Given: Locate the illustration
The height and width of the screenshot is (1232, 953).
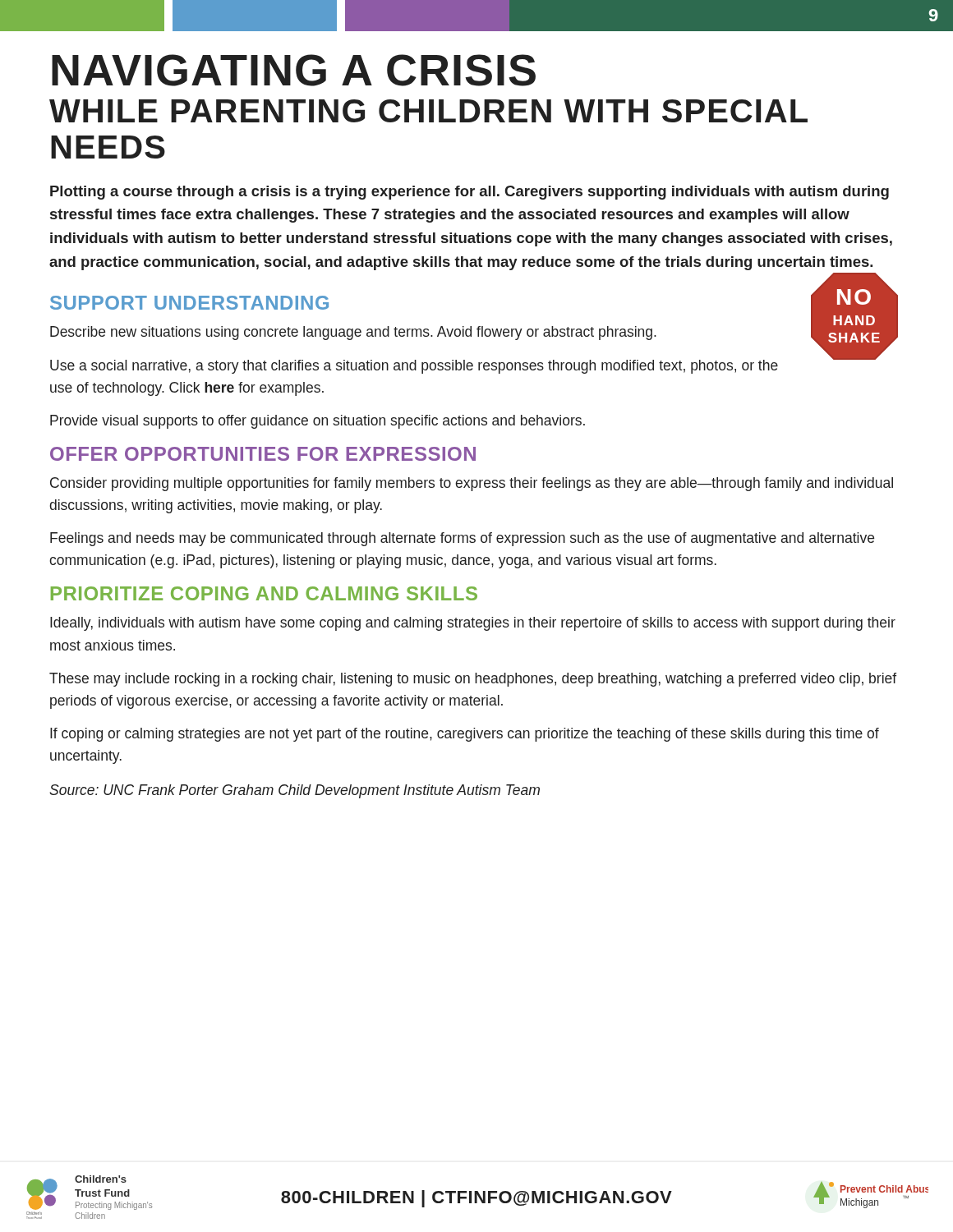Looking at the screenshot, I should pos(854,317).
